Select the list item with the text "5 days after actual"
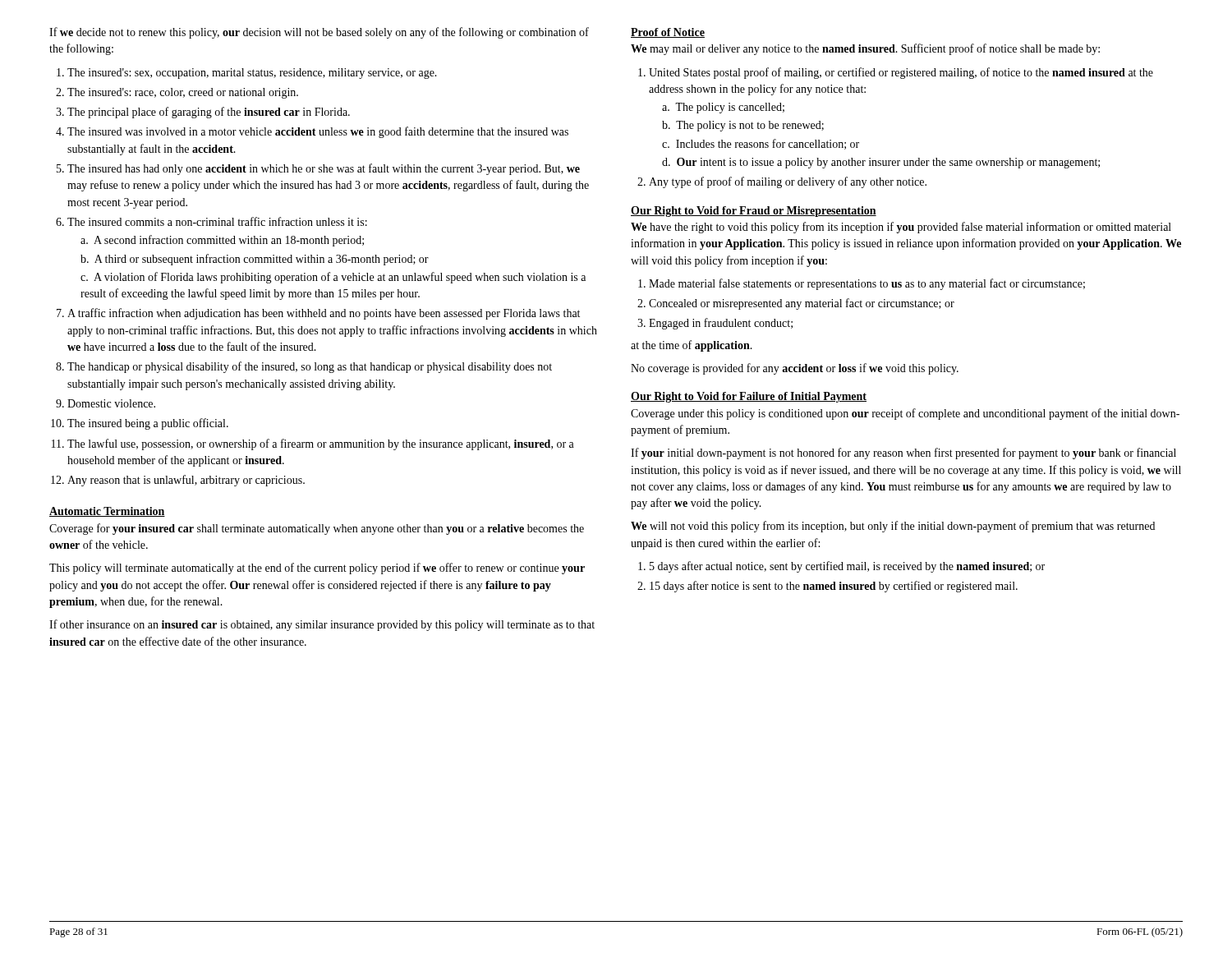1232x953 pixels. tap(847, 566)
